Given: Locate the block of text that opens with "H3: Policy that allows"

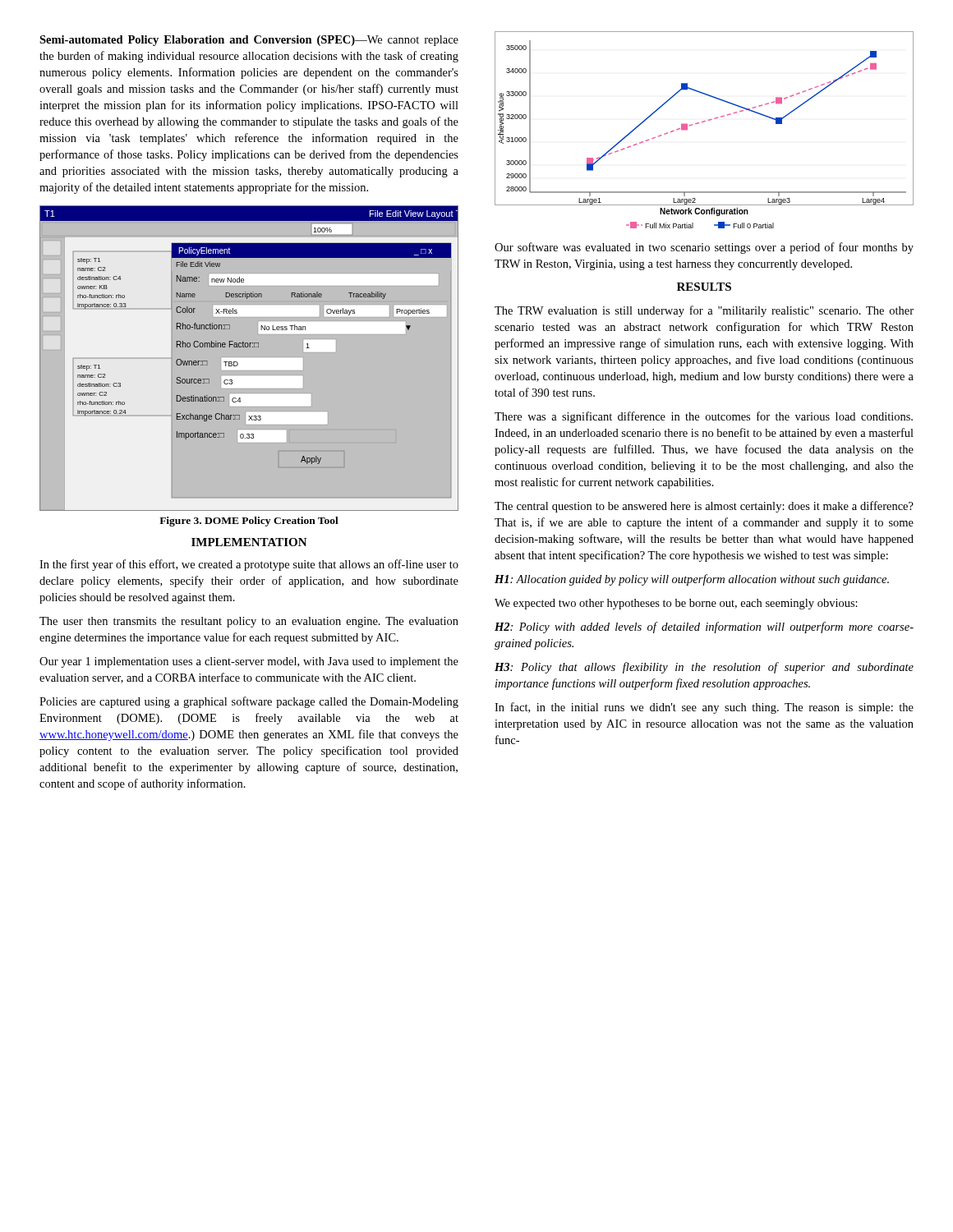Looking at the screenshot, I should pos(704,675).
